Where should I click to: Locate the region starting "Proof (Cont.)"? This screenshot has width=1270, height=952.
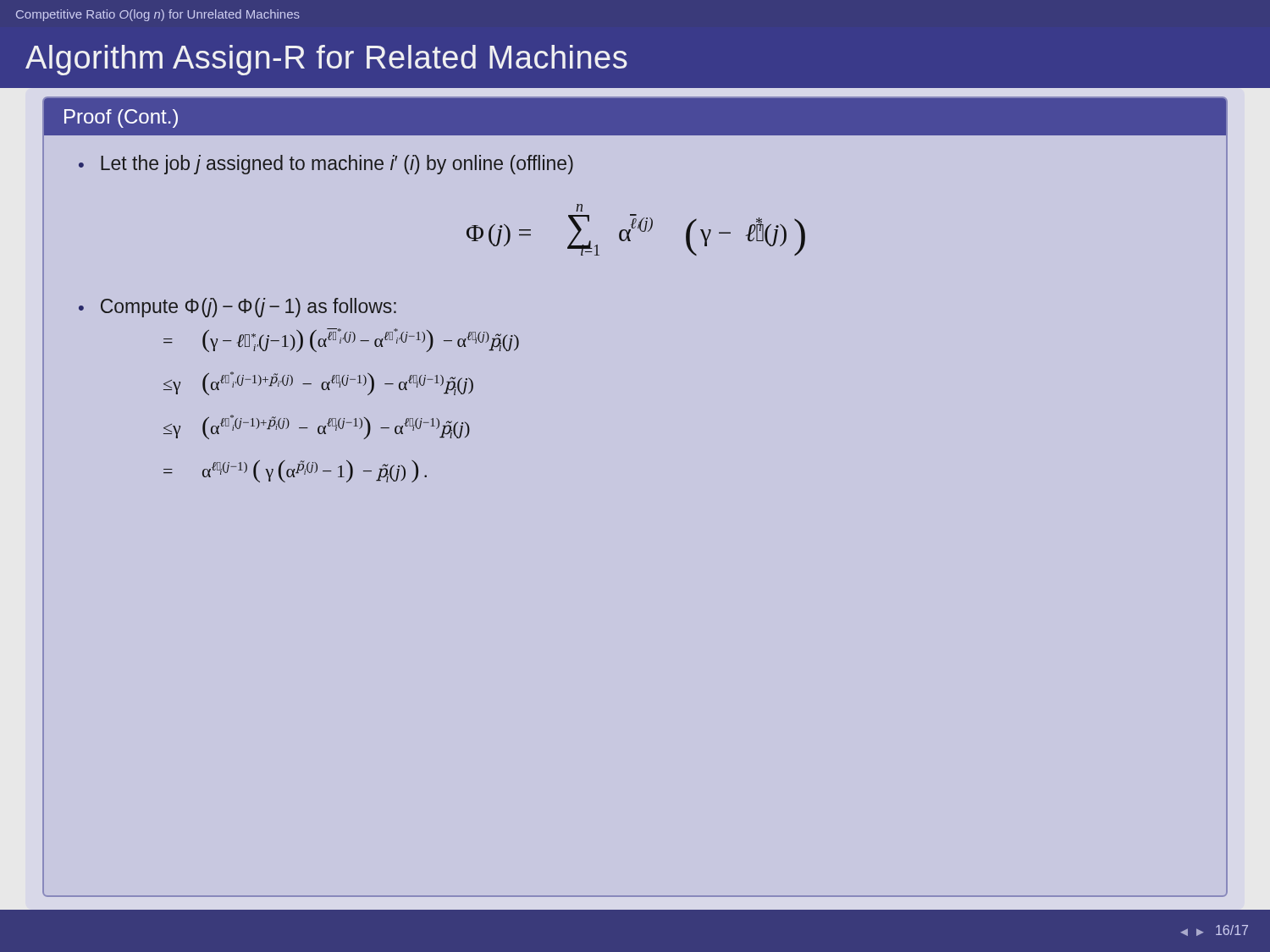[x=121, y=117]
